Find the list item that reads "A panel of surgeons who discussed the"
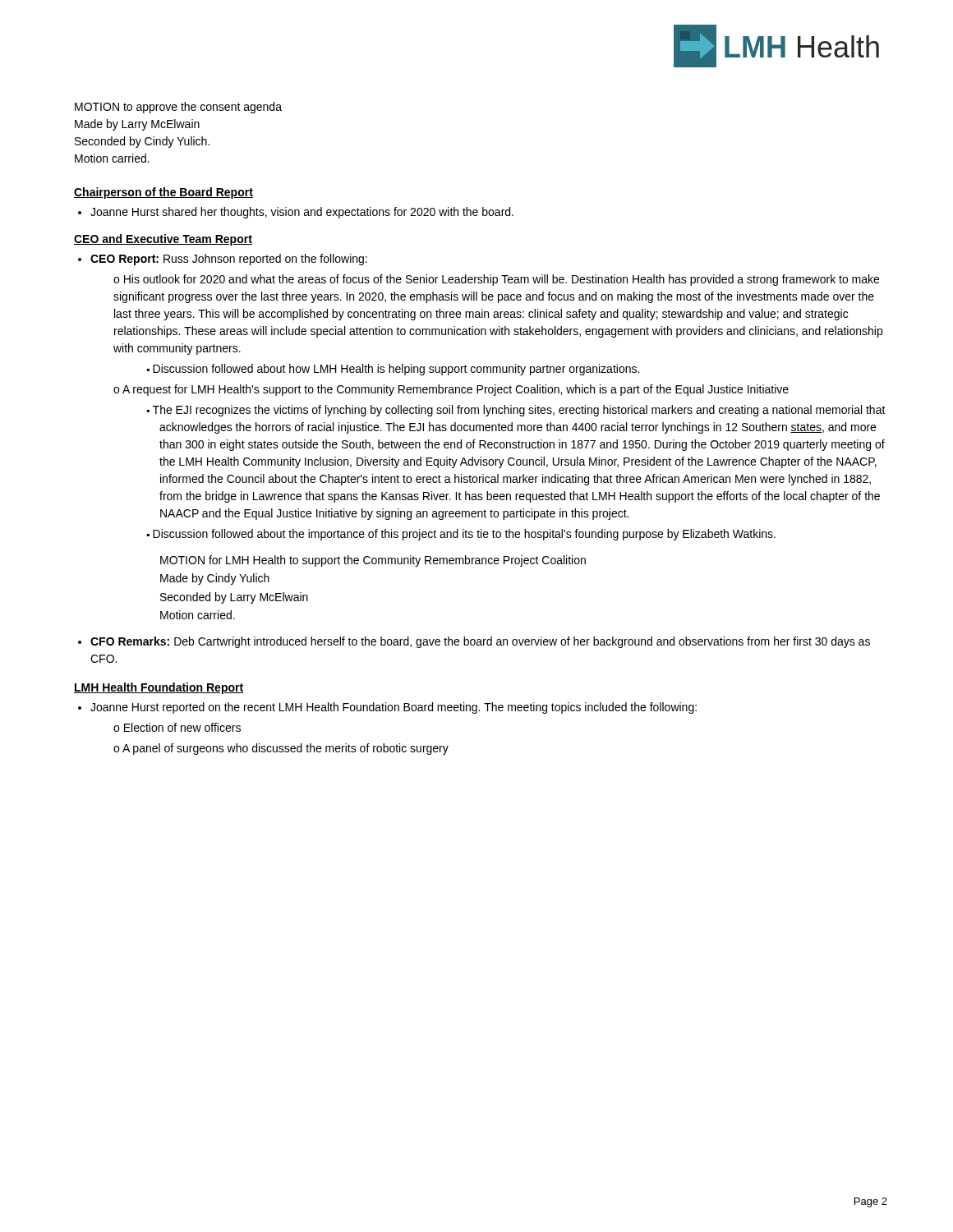The image size is (953, 1232). 285,748
